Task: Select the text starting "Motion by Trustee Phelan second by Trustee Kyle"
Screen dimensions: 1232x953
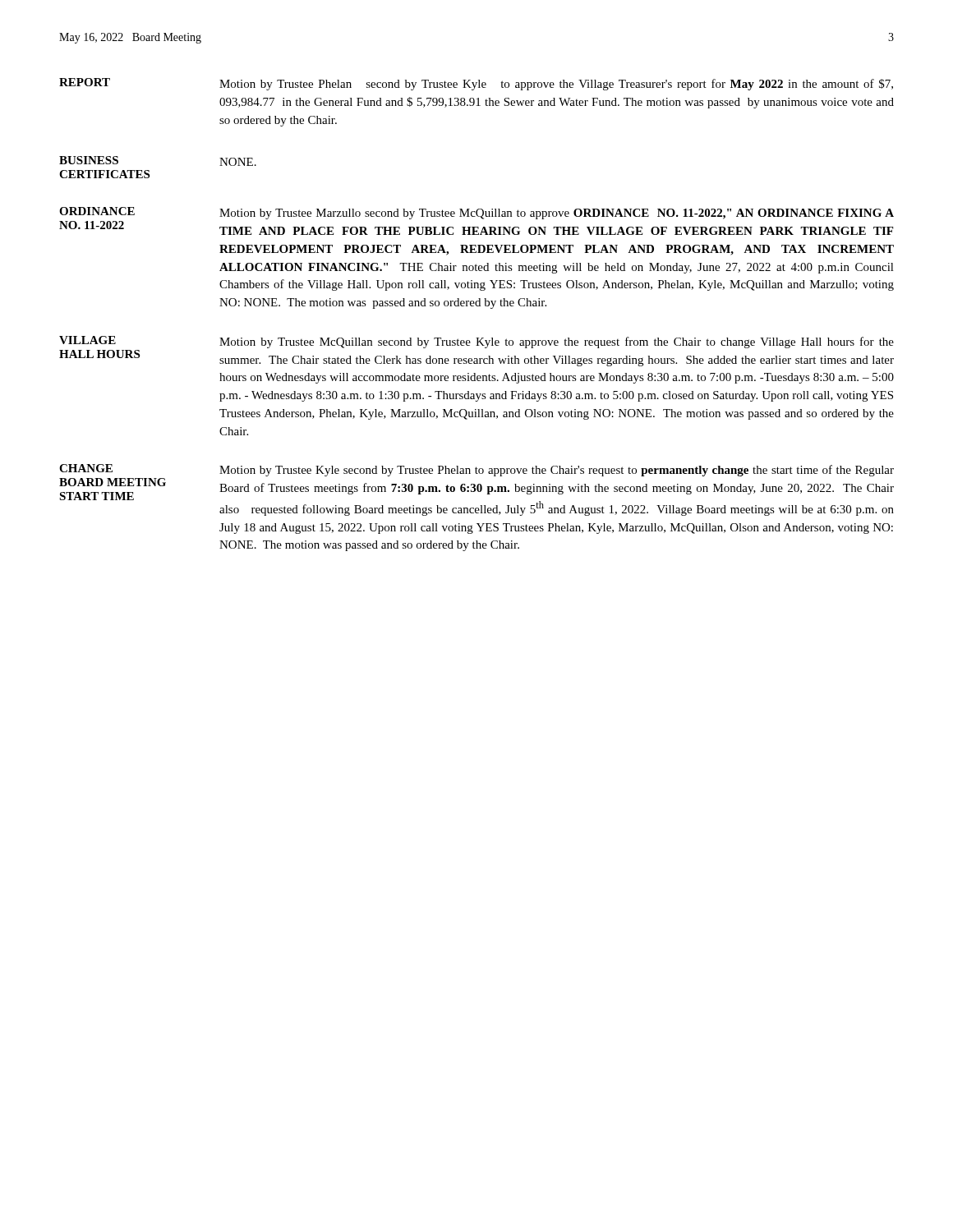Action: (x=557, y=102)
